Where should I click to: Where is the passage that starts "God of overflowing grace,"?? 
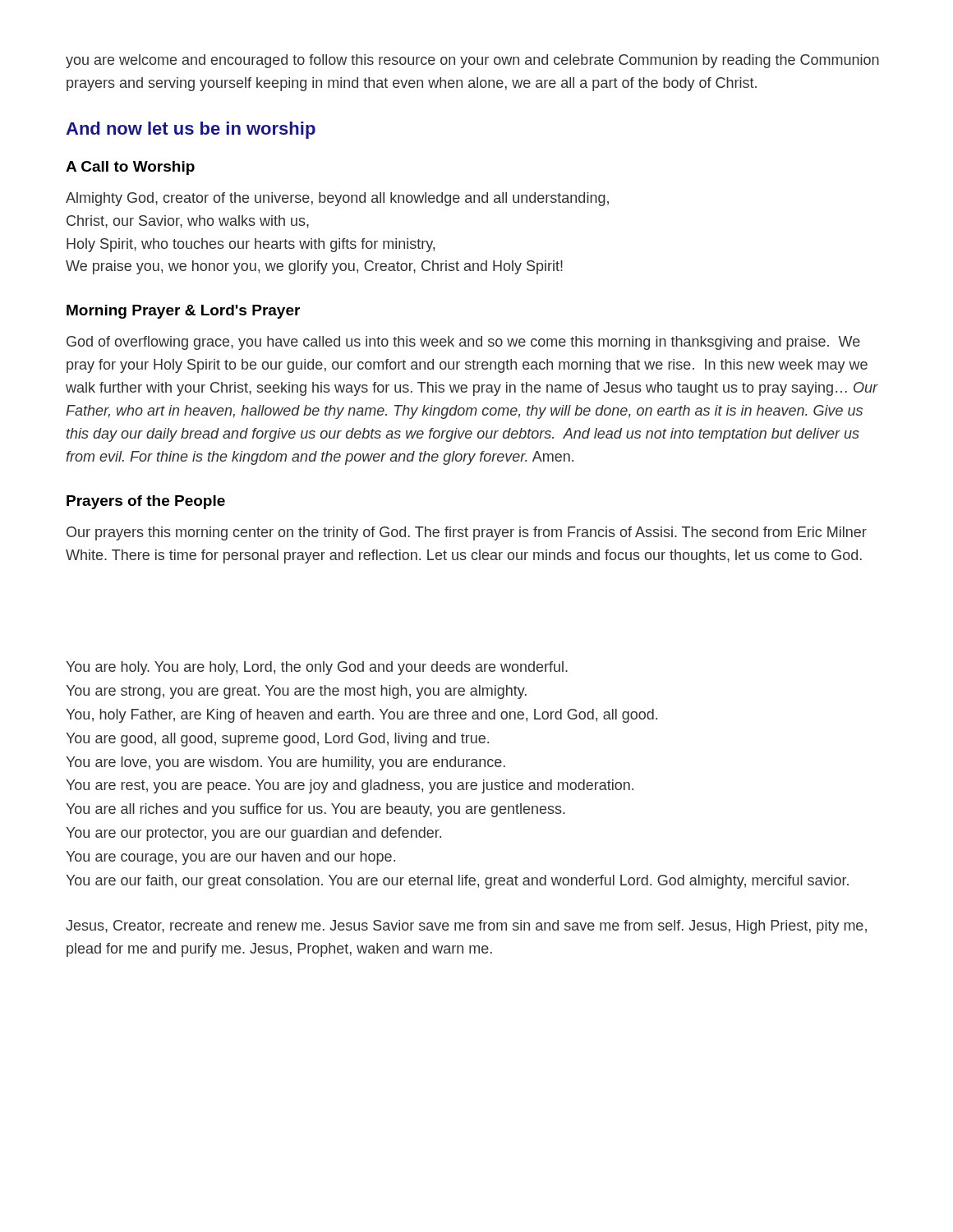point(472,399)
